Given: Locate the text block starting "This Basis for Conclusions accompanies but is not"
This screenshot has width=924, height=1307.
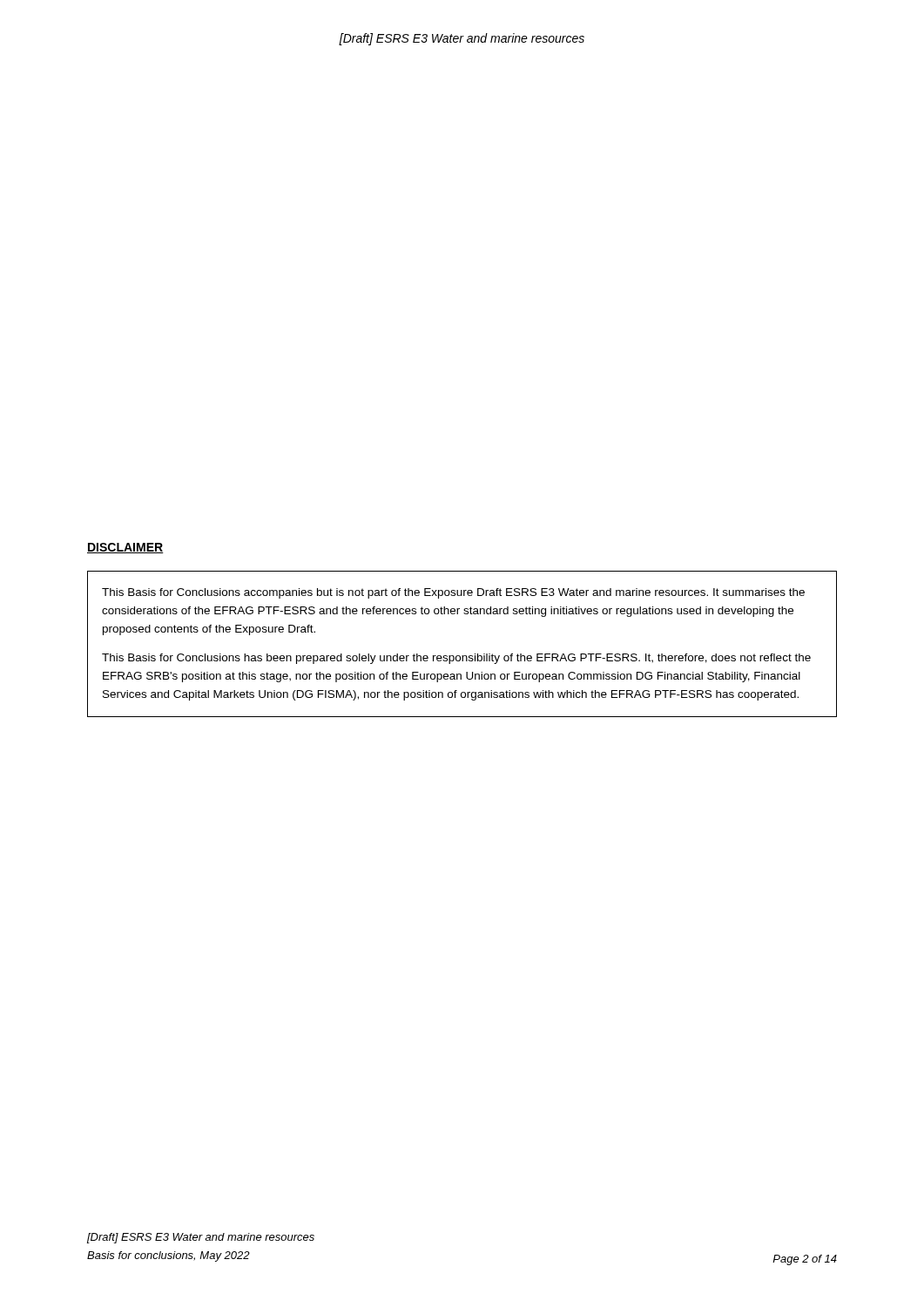Looking at the screenshot, I should pos(462,644).
